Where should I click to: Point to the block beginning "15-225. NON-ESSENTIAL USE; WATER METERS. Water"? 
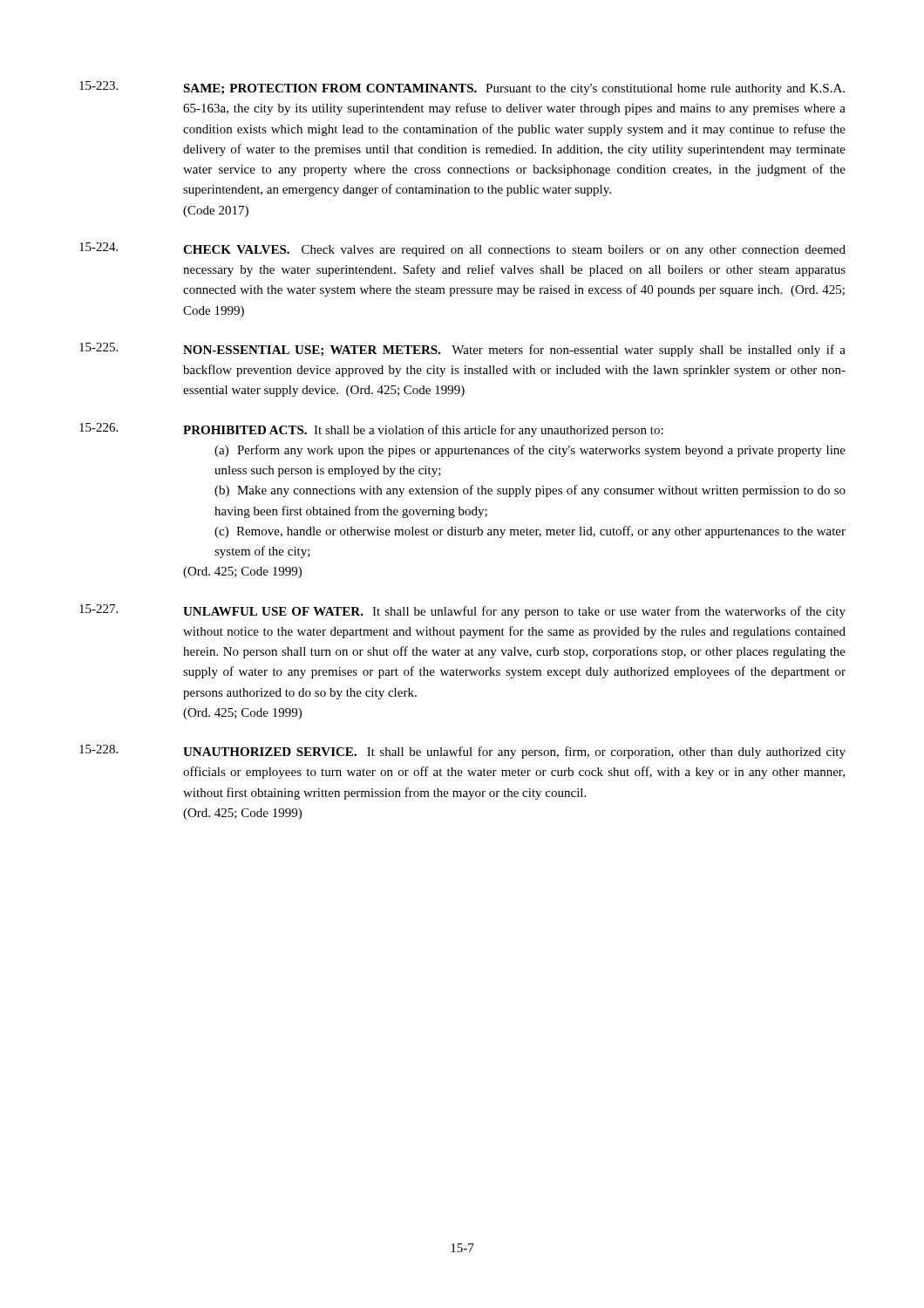point(462,370)
